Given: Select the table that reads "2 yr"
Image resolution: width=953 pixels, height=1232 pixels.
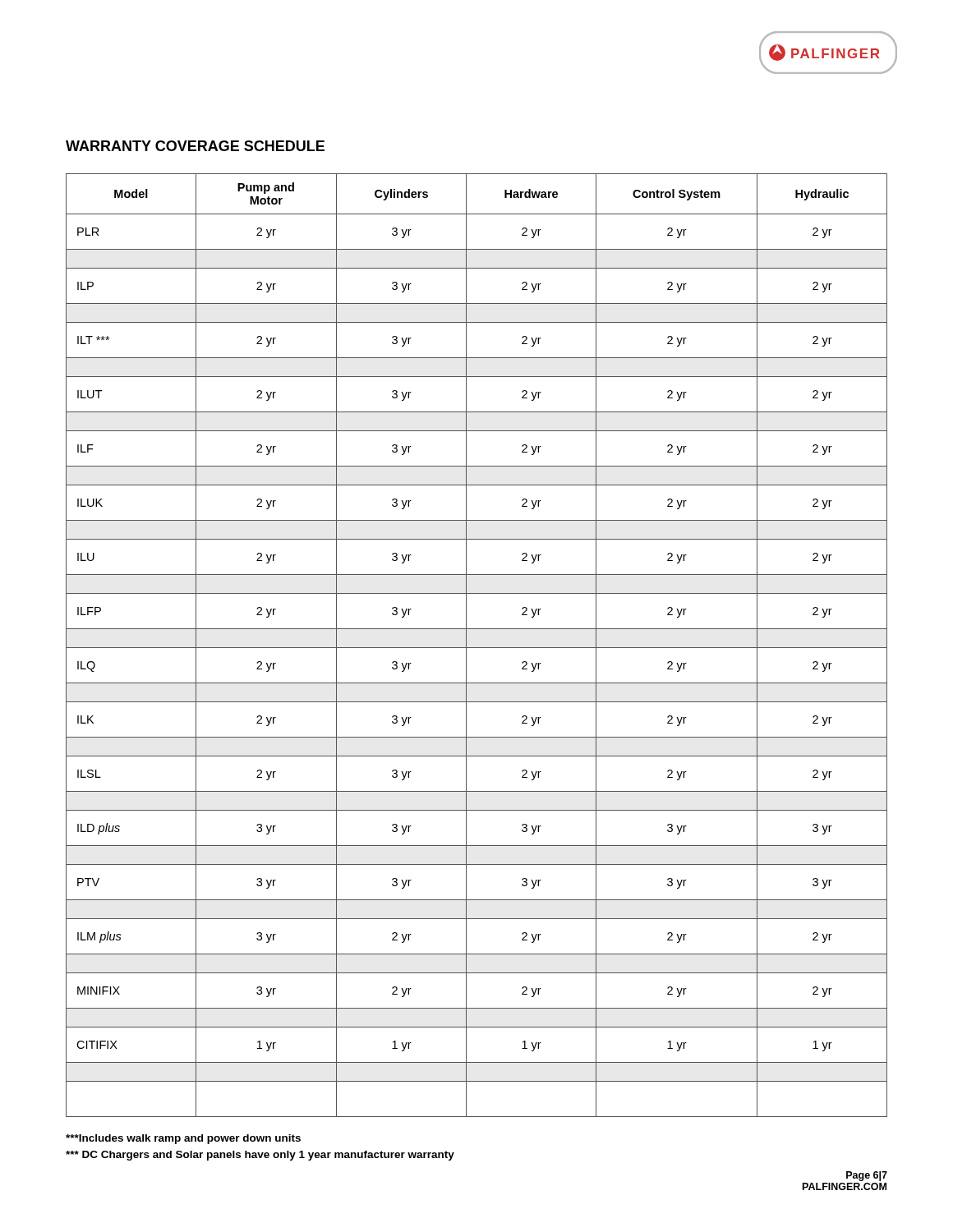Looking at the screenshot, I should [x=476, y=645].
